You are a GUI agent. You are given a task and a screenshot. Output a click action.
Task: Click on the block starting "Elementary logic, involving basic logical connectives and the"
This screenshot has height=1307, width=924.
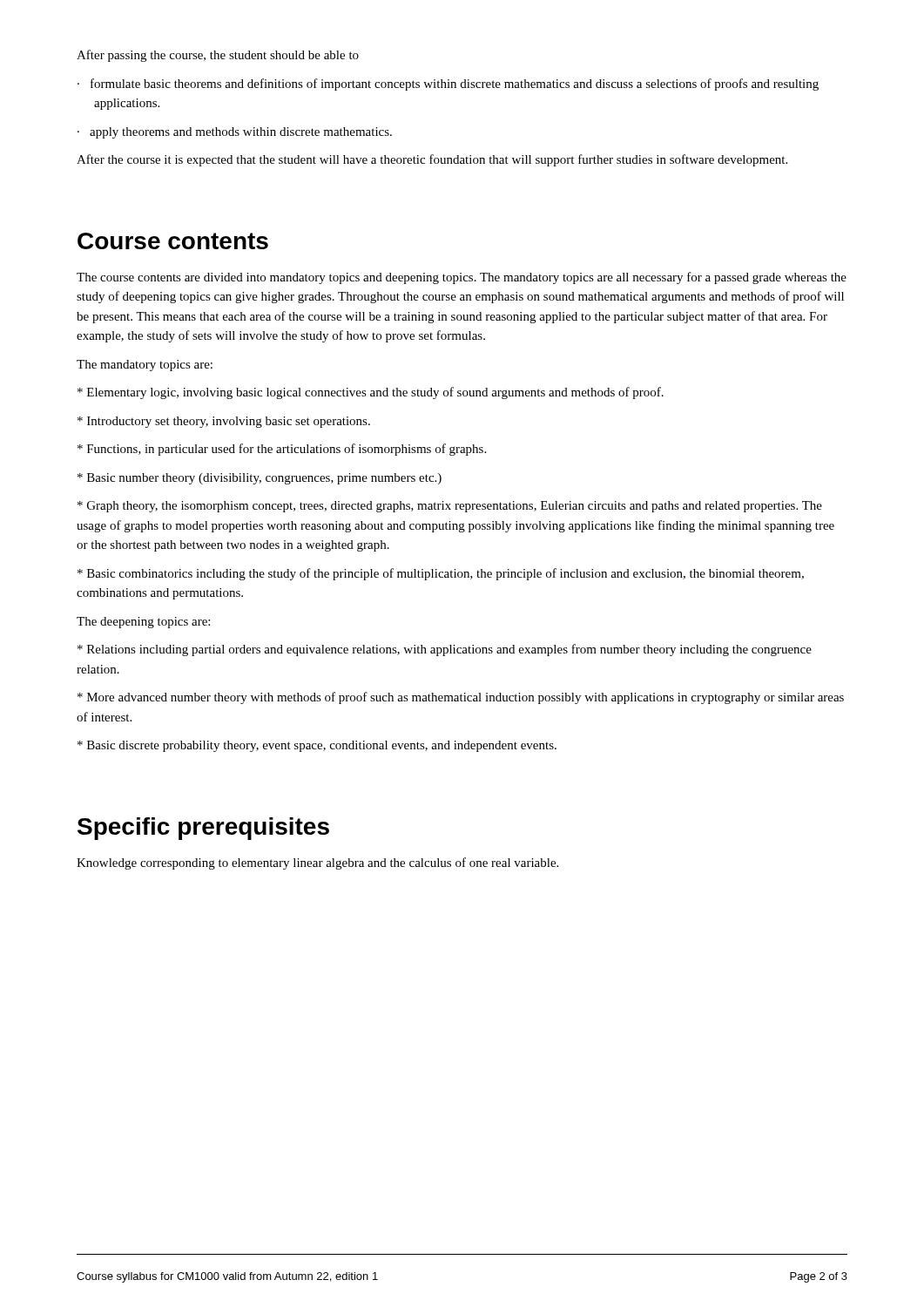[370, 392]
